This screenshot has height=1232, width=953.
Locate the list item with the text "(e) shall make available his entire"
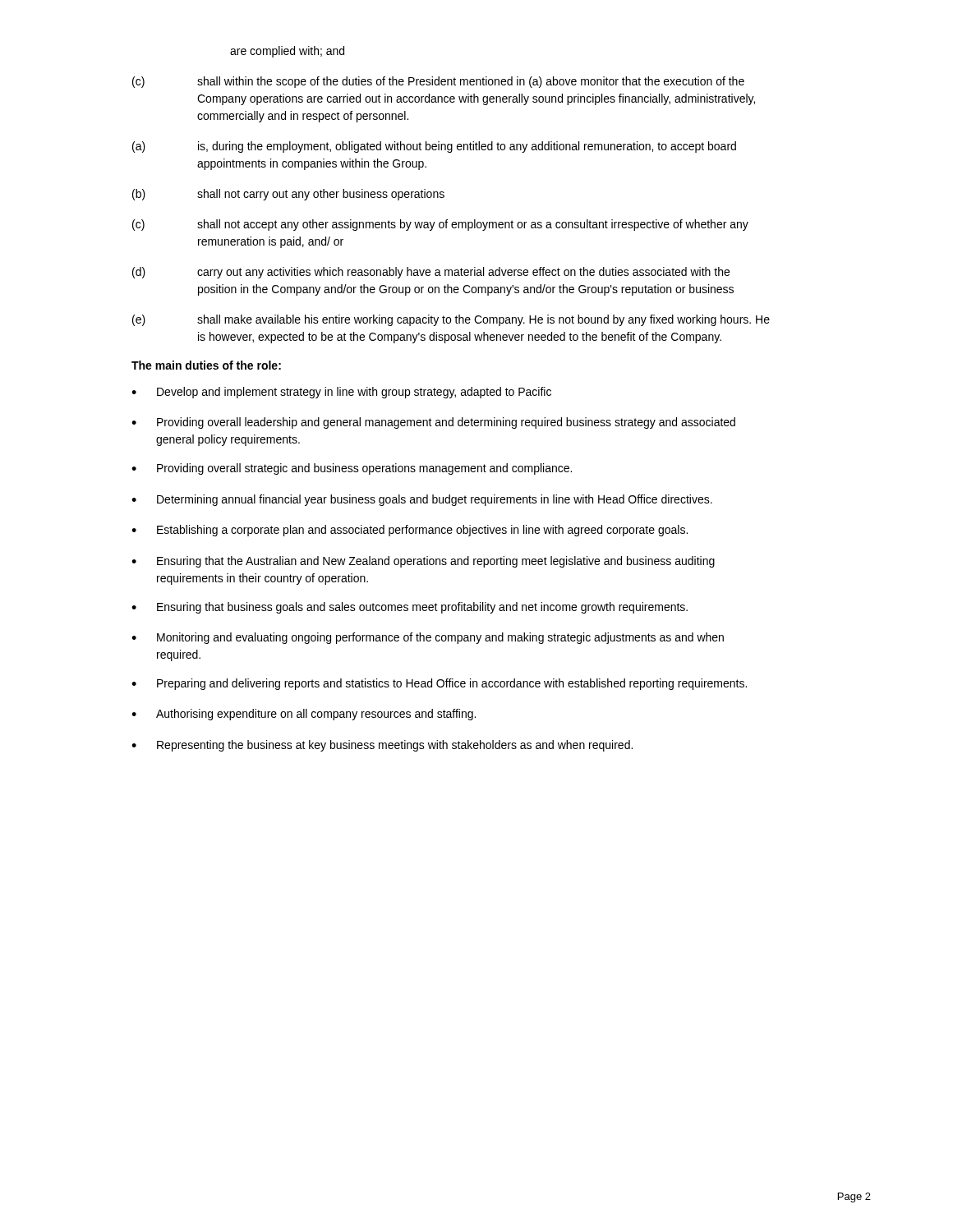(452, 329)
